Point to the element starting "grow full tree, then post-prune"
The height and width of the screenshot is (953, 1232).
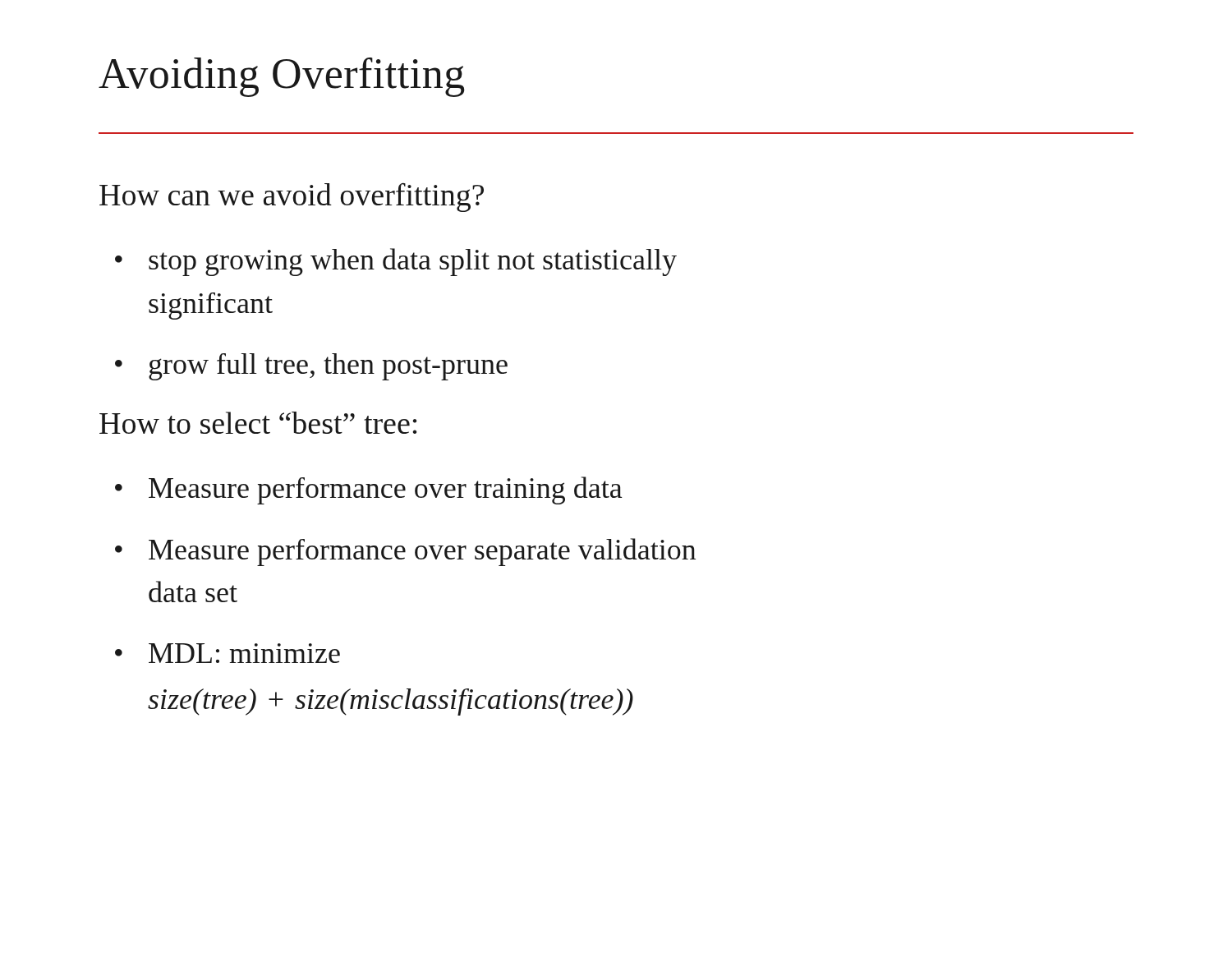[x=328, y=364]
